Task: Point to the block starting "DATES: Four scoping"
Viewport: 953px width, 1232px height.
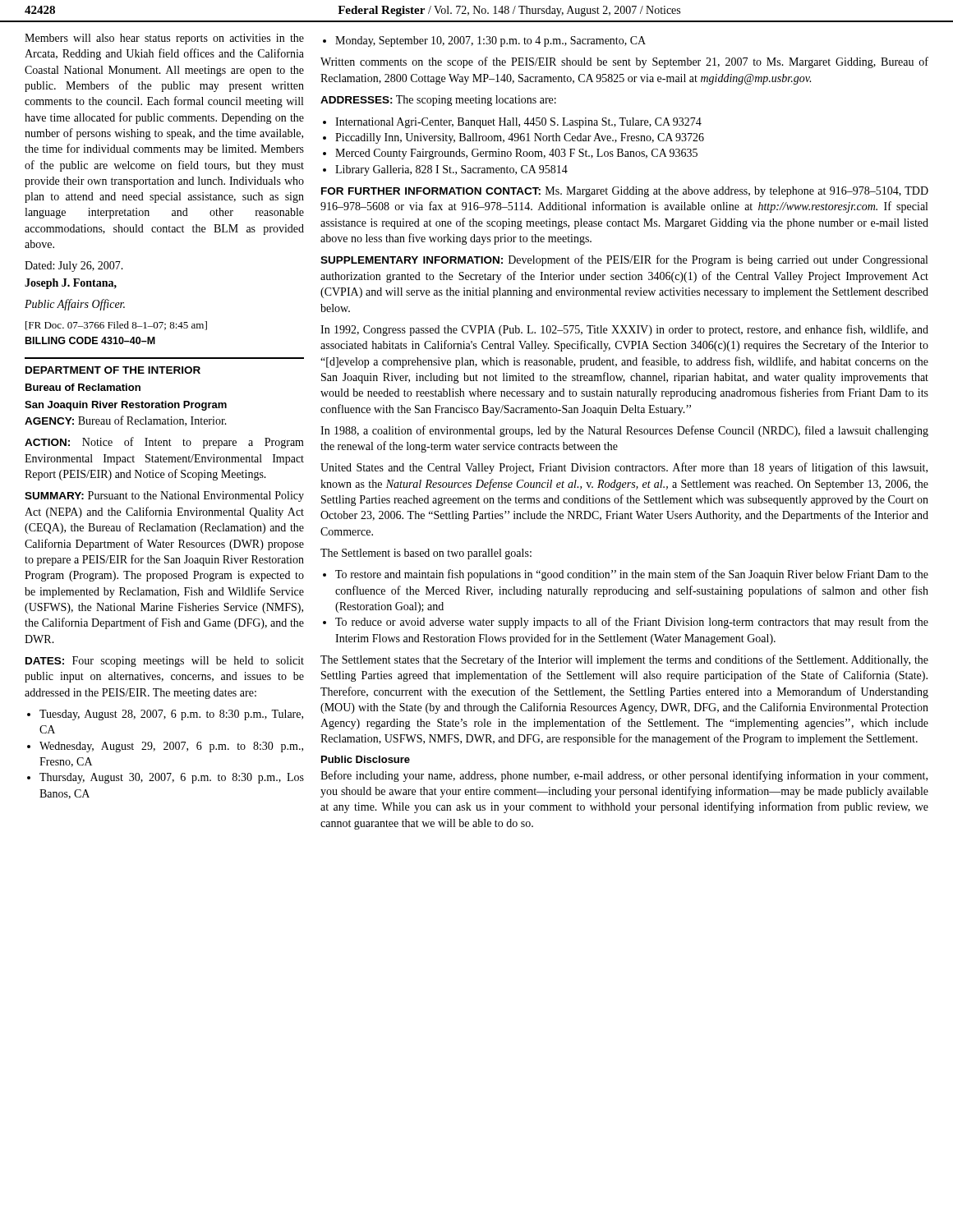Action: (164, 677)
